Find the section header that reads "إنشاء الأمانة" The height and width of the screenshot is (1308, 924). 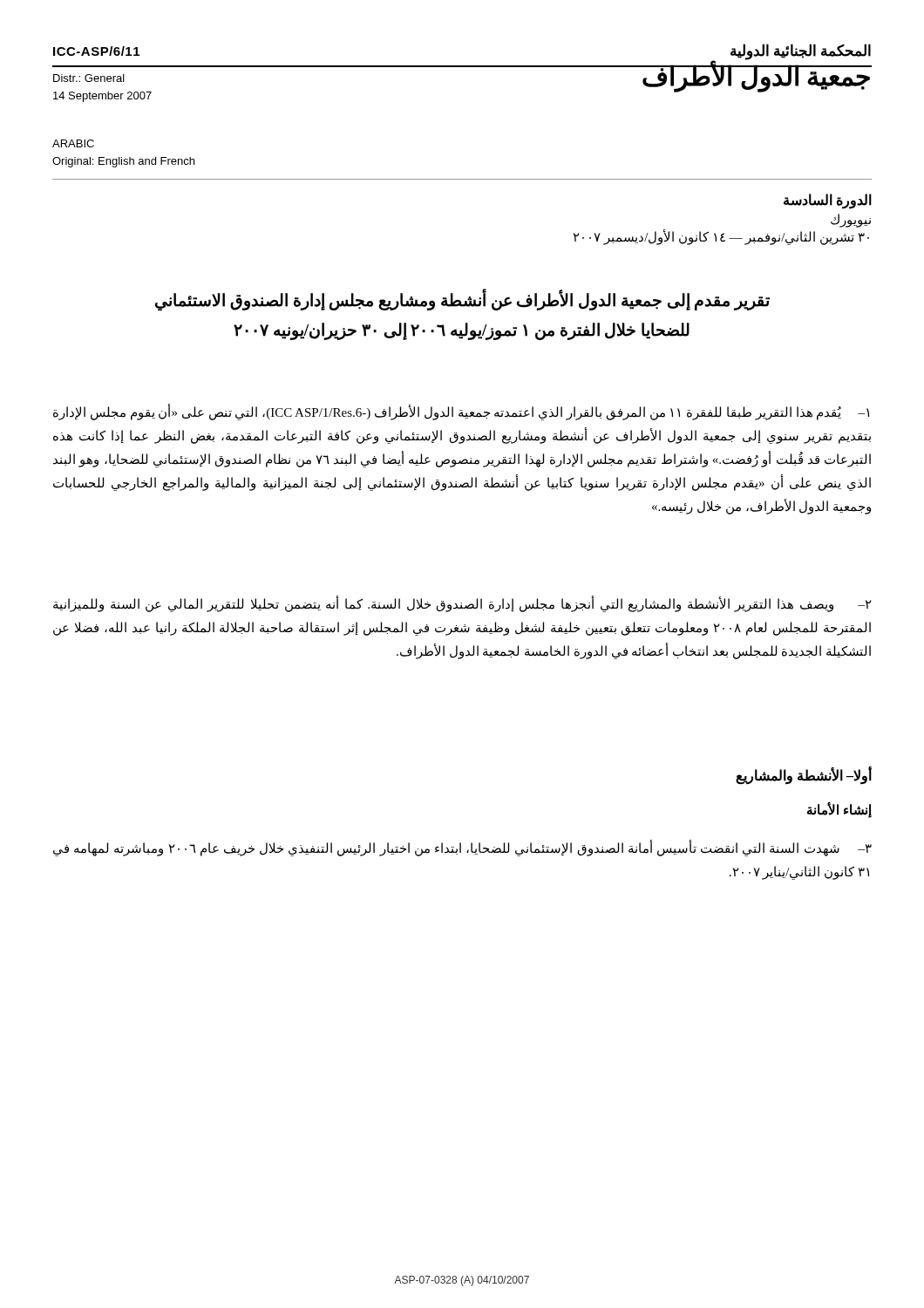click(839, 810)
